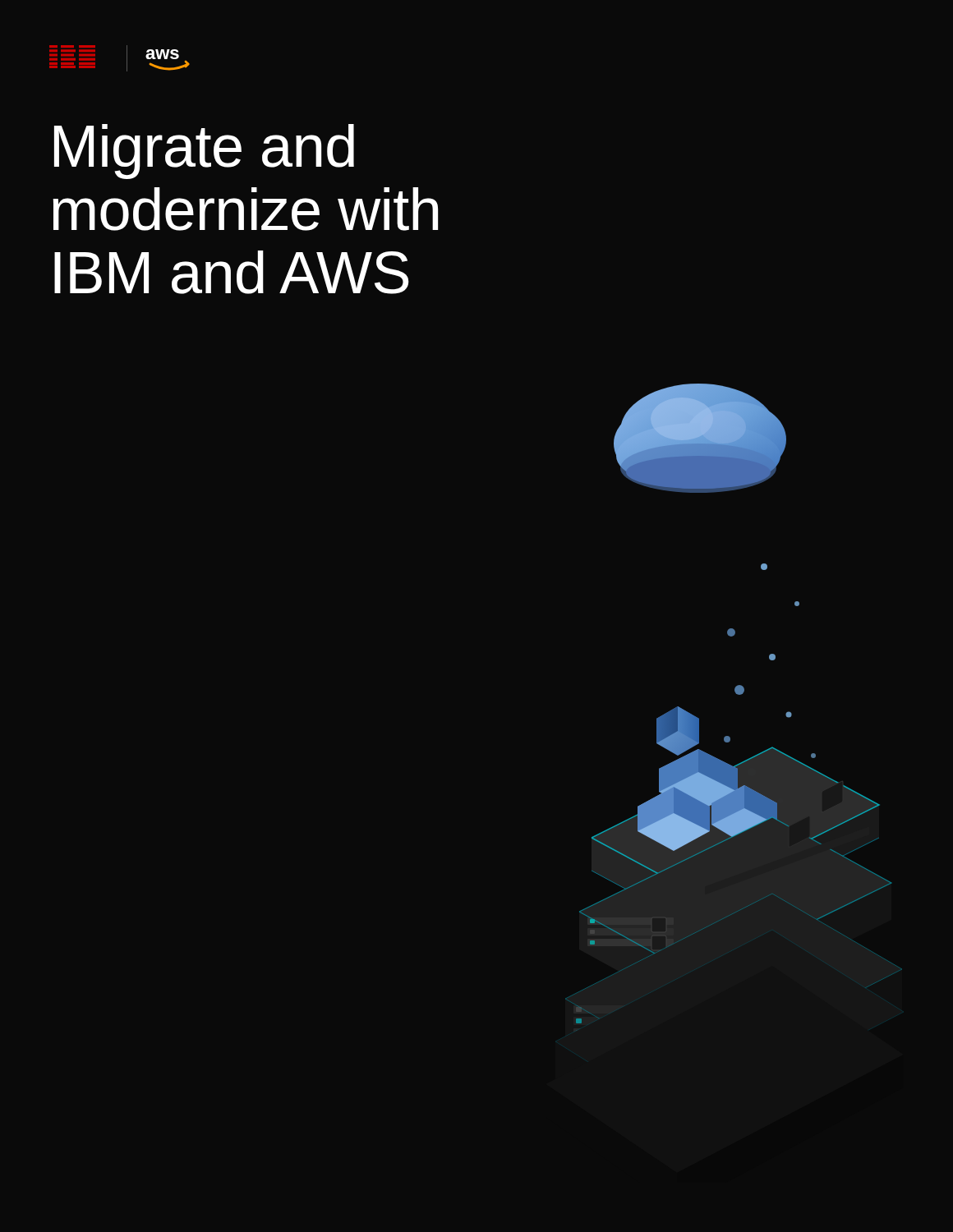The height and width of the screenshot is (1232, 953).
Task: Select the illustration
Action: pos(698,747)
